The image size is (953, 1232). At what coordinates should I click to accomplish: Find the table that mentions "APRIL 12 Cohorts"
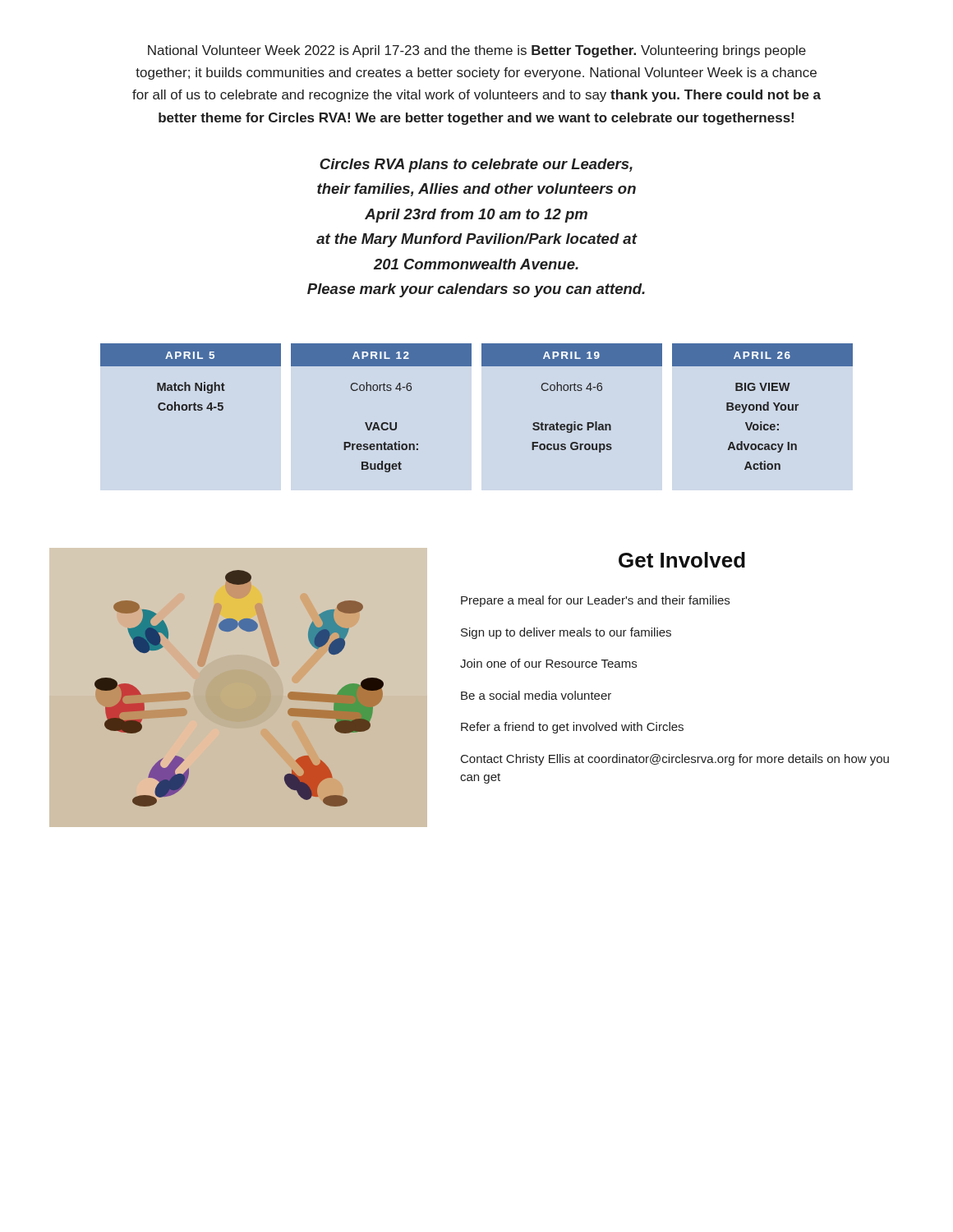pyautogui.click(x=381, y=417)
